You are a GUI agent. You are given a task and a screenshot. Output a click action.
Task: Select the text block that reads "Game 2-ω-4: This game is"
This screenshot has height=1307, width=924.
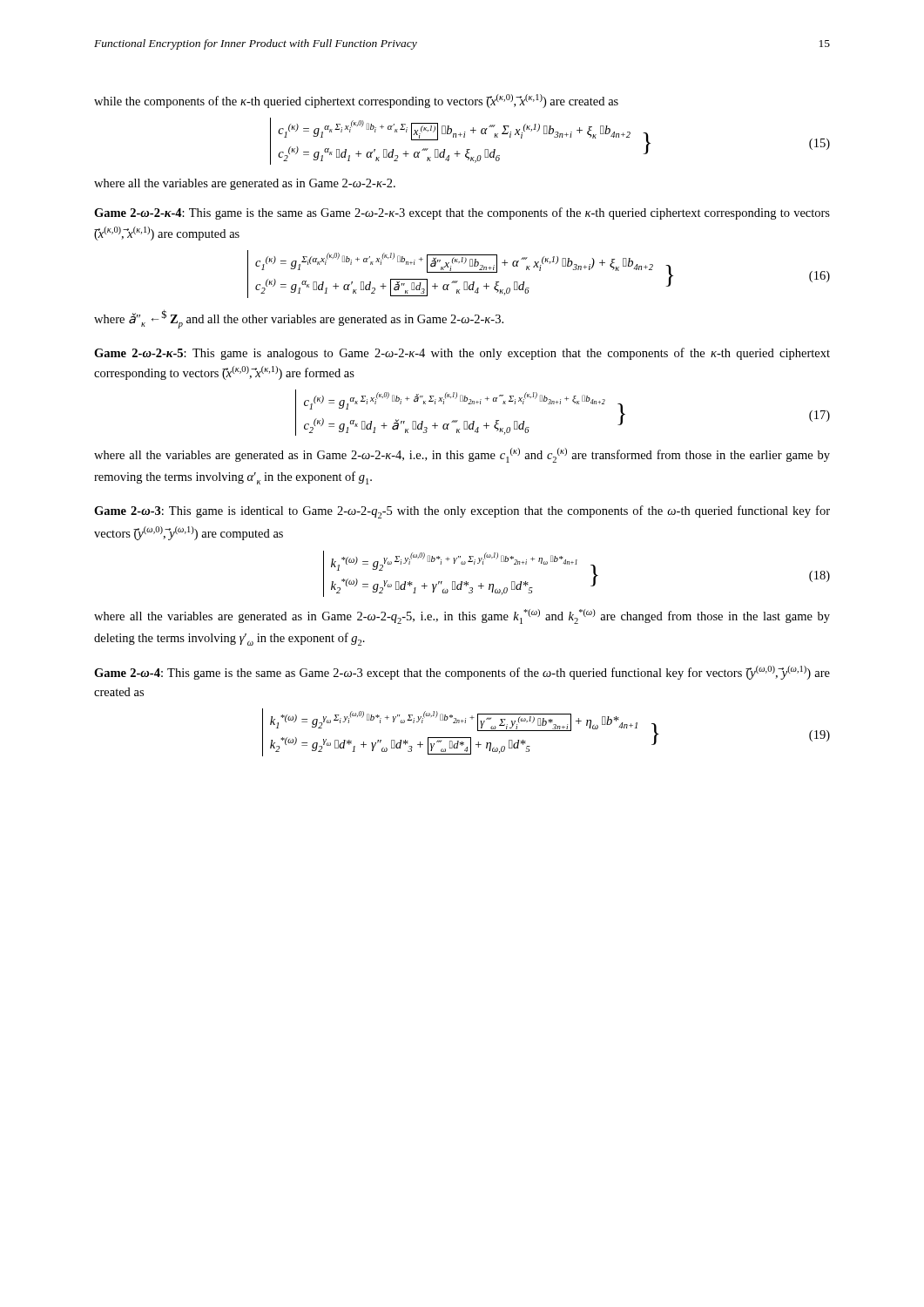click(x=462, y=682)
